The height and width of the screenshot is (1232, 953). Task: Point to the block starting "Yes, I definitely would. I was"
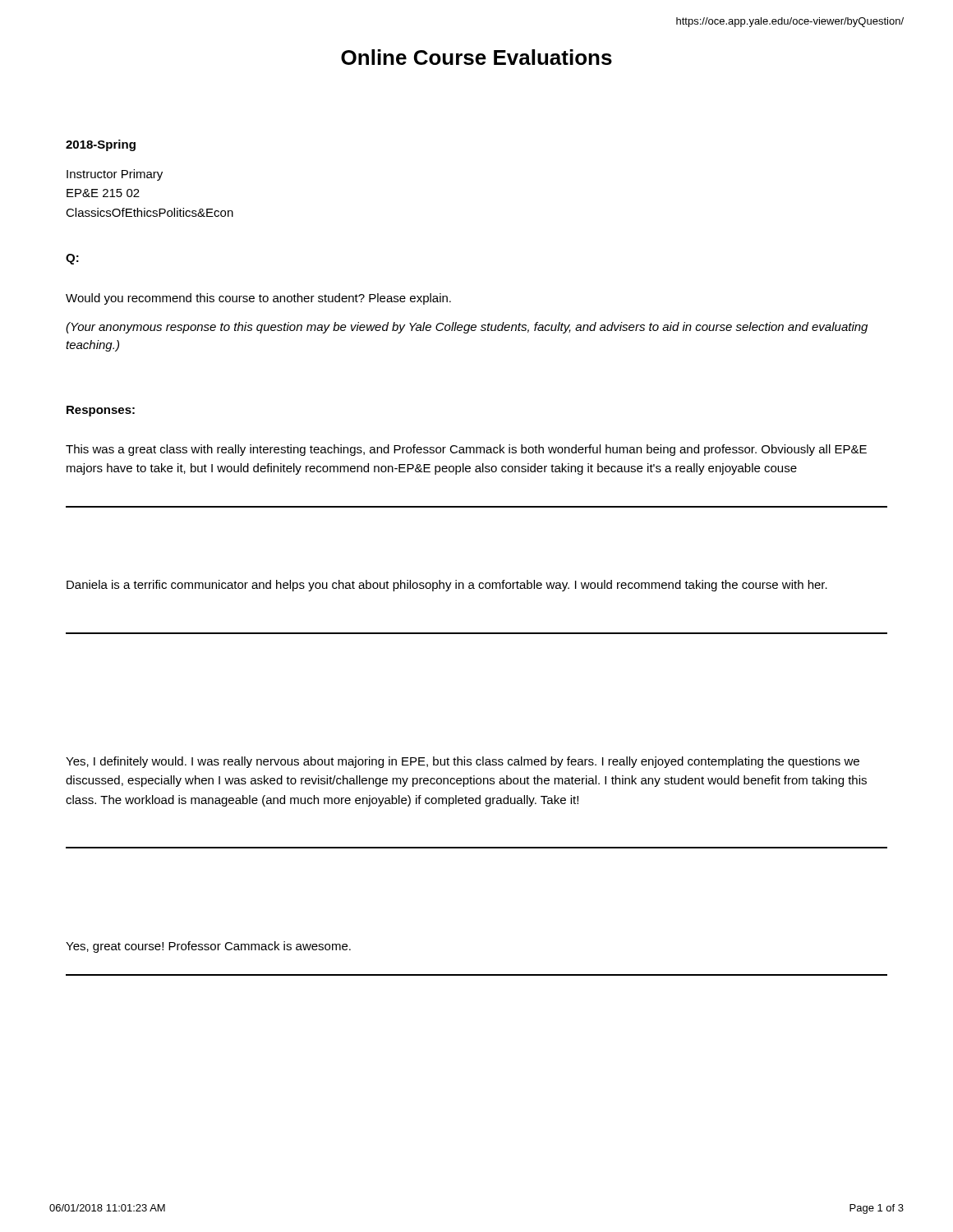pos(476,780)
